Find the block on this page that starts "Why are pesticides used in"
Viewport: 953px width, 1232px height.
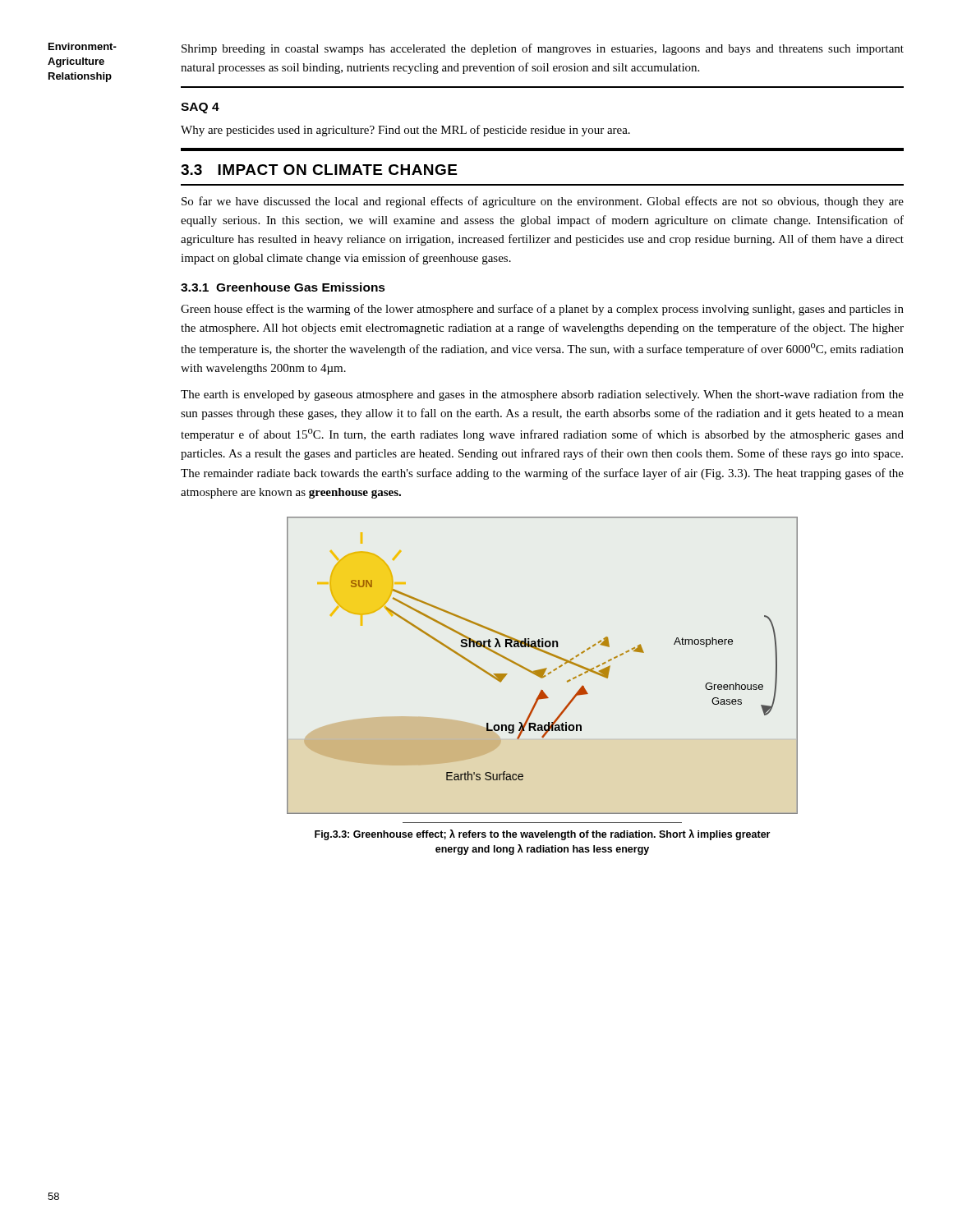406,130
